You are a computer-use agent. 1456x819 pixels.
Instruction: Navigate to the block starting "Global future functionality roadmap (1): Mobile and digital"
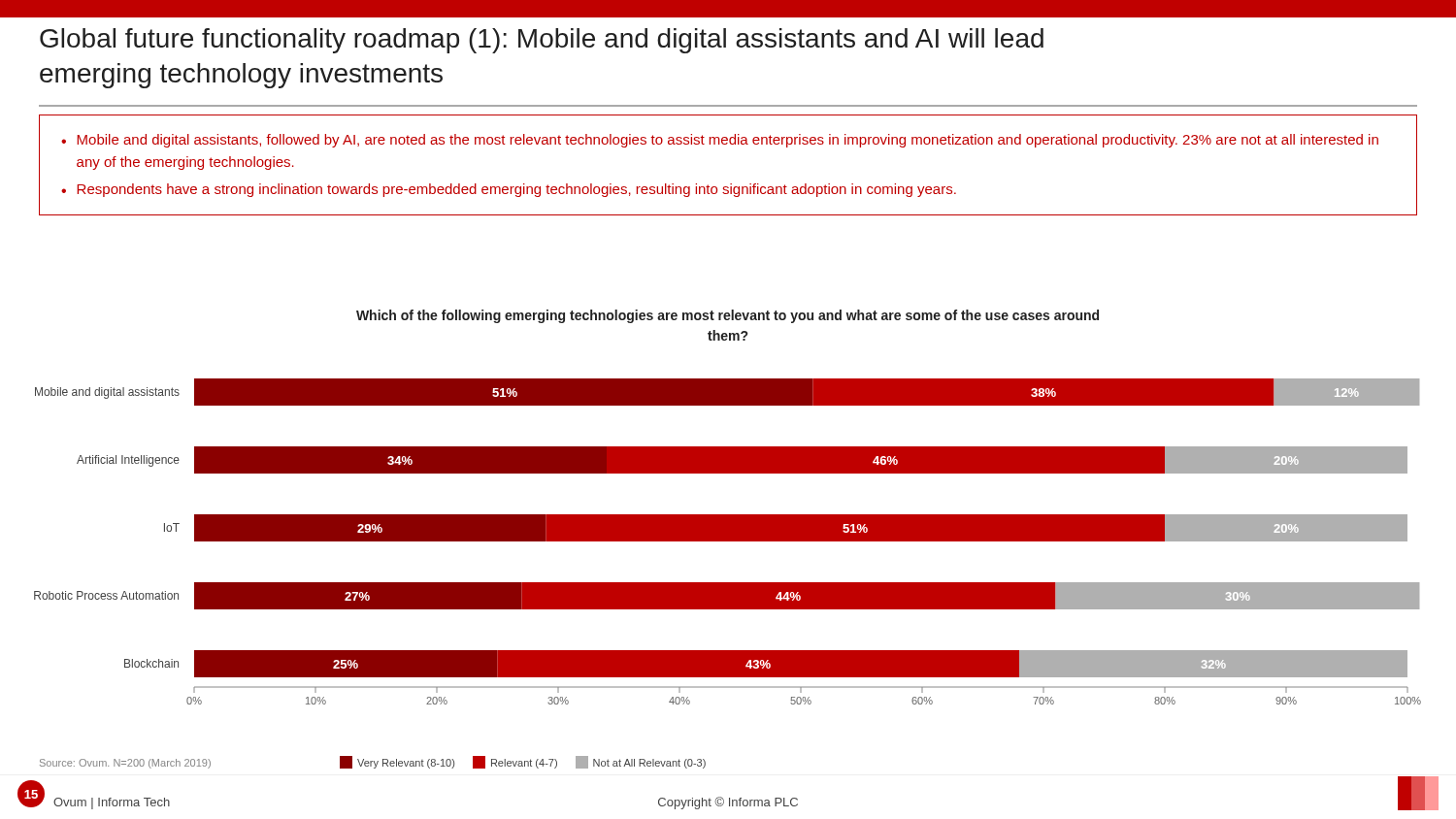[x=728, y=57]
